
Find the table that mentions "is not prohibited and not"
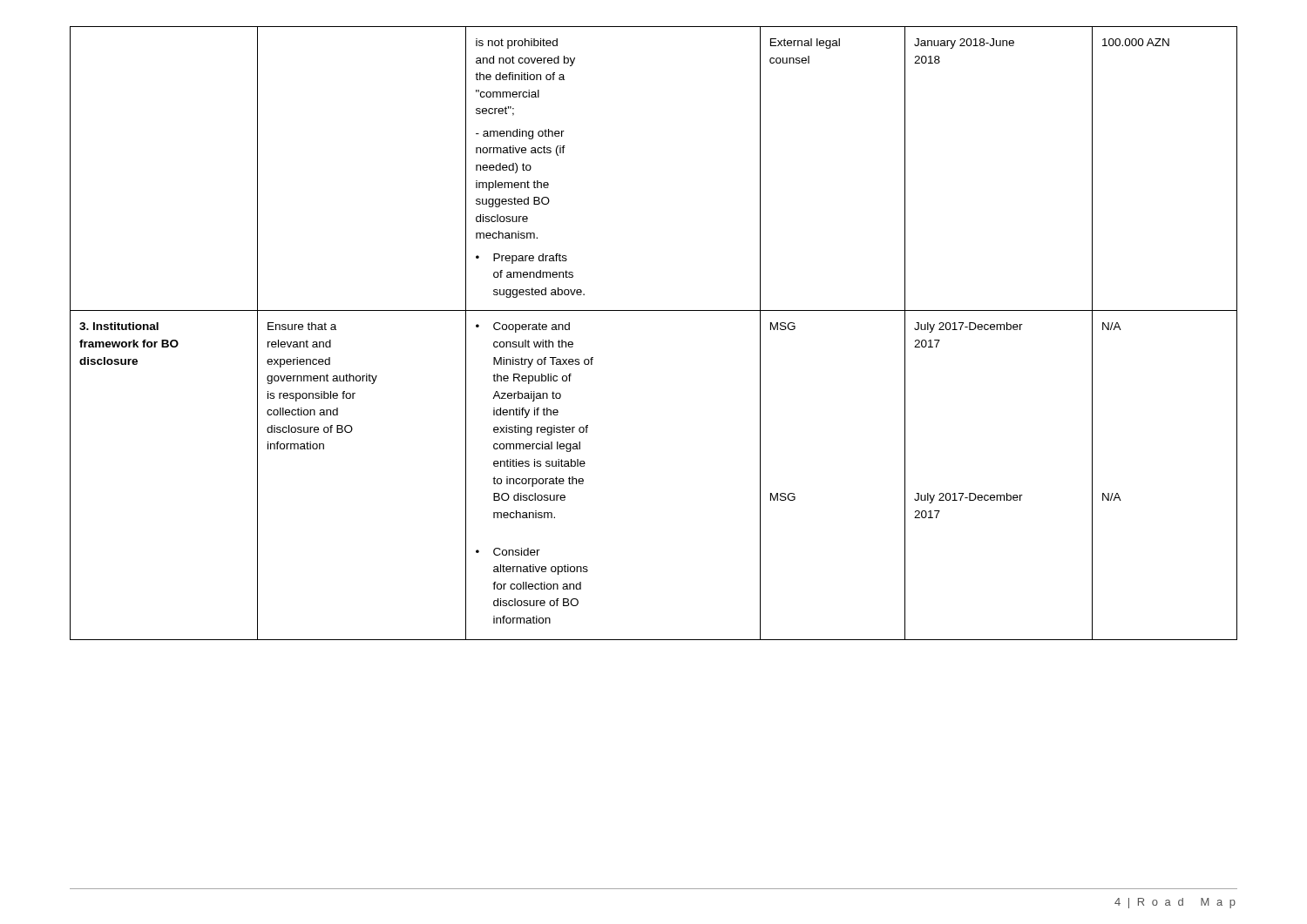click(654, 333)
